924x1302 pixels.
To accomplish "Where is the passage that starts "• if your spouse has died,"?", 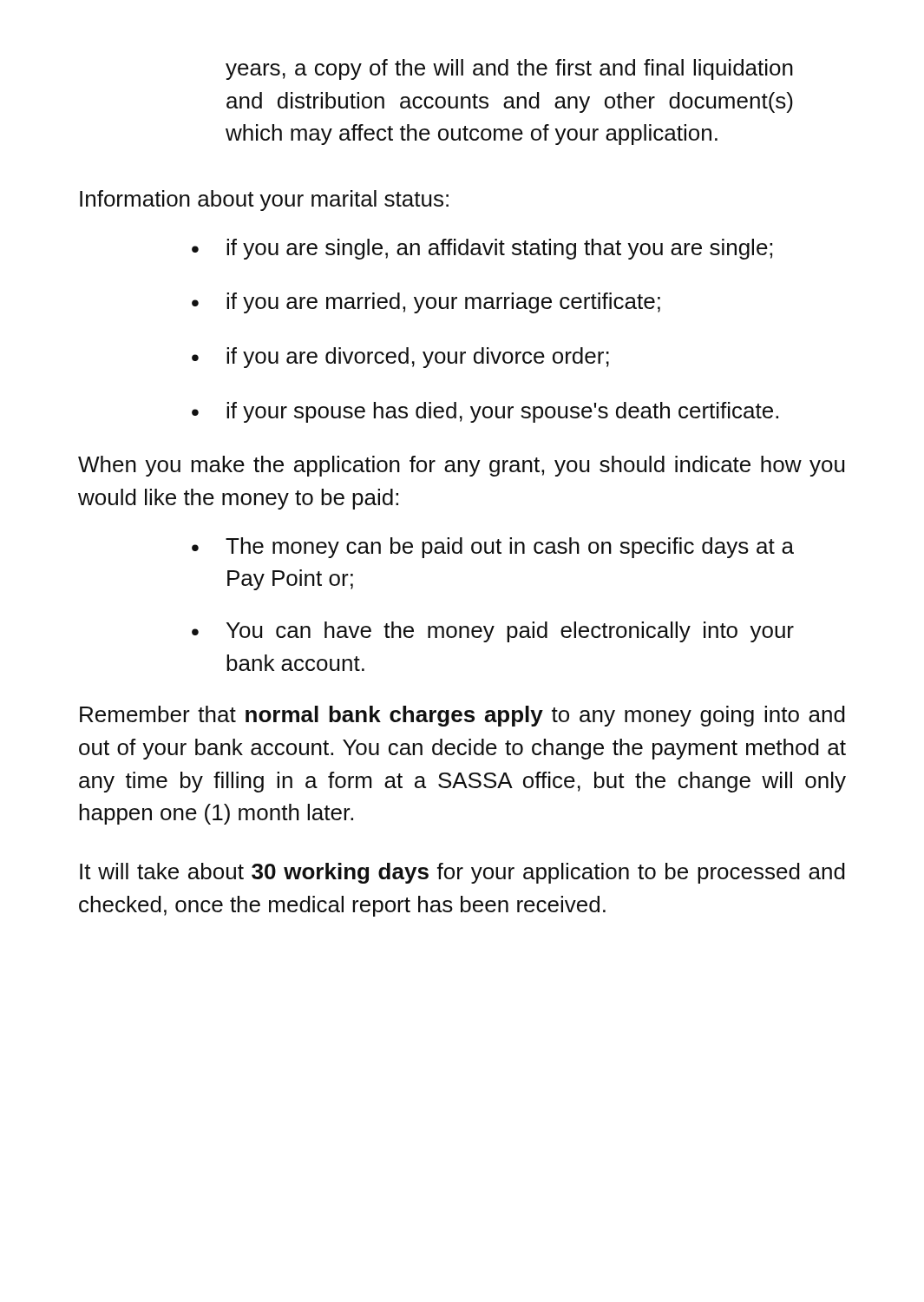I will click(x=462, y=412).
